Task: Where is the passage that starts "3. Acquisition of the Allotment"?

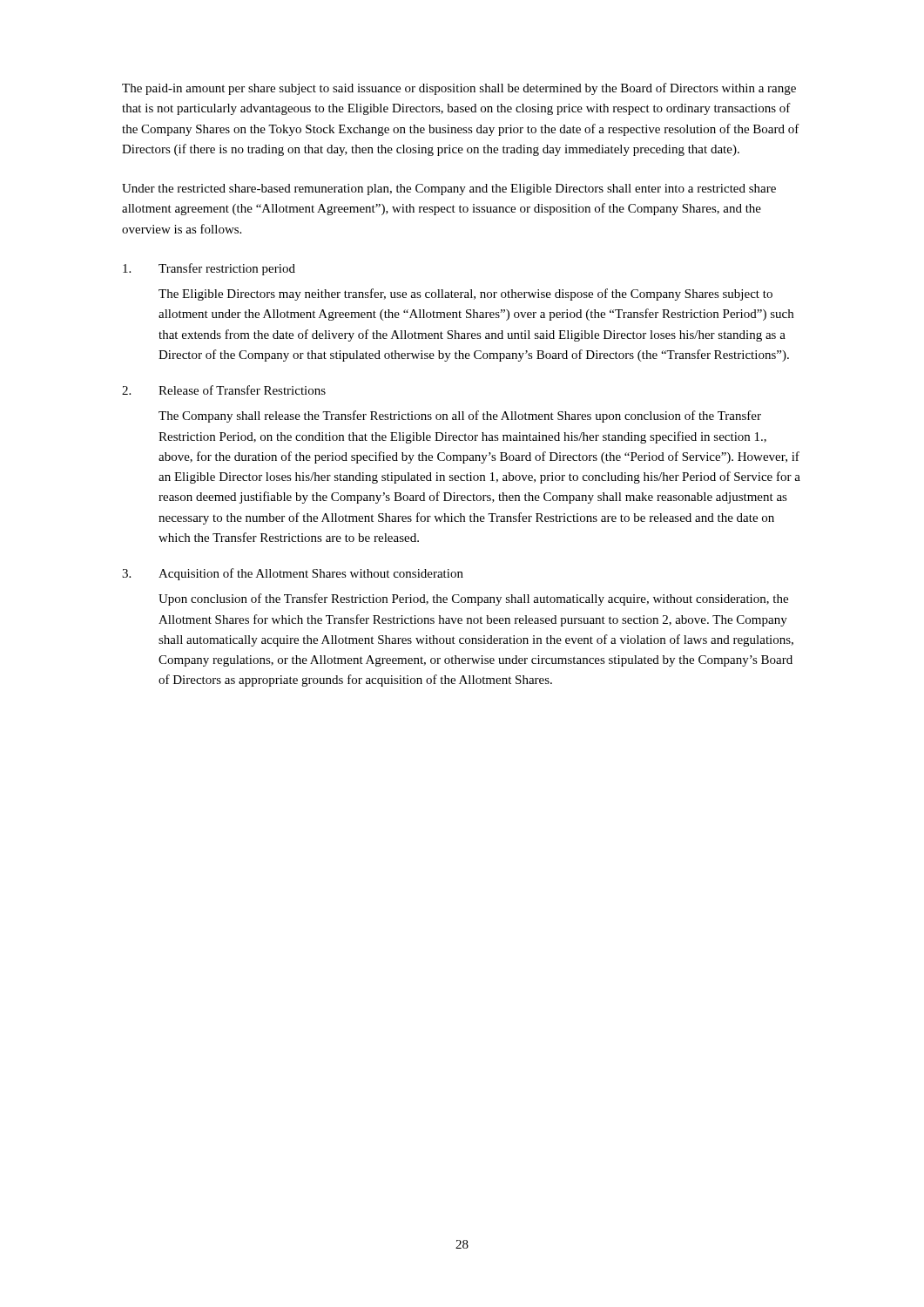Action: click(462, 627)
